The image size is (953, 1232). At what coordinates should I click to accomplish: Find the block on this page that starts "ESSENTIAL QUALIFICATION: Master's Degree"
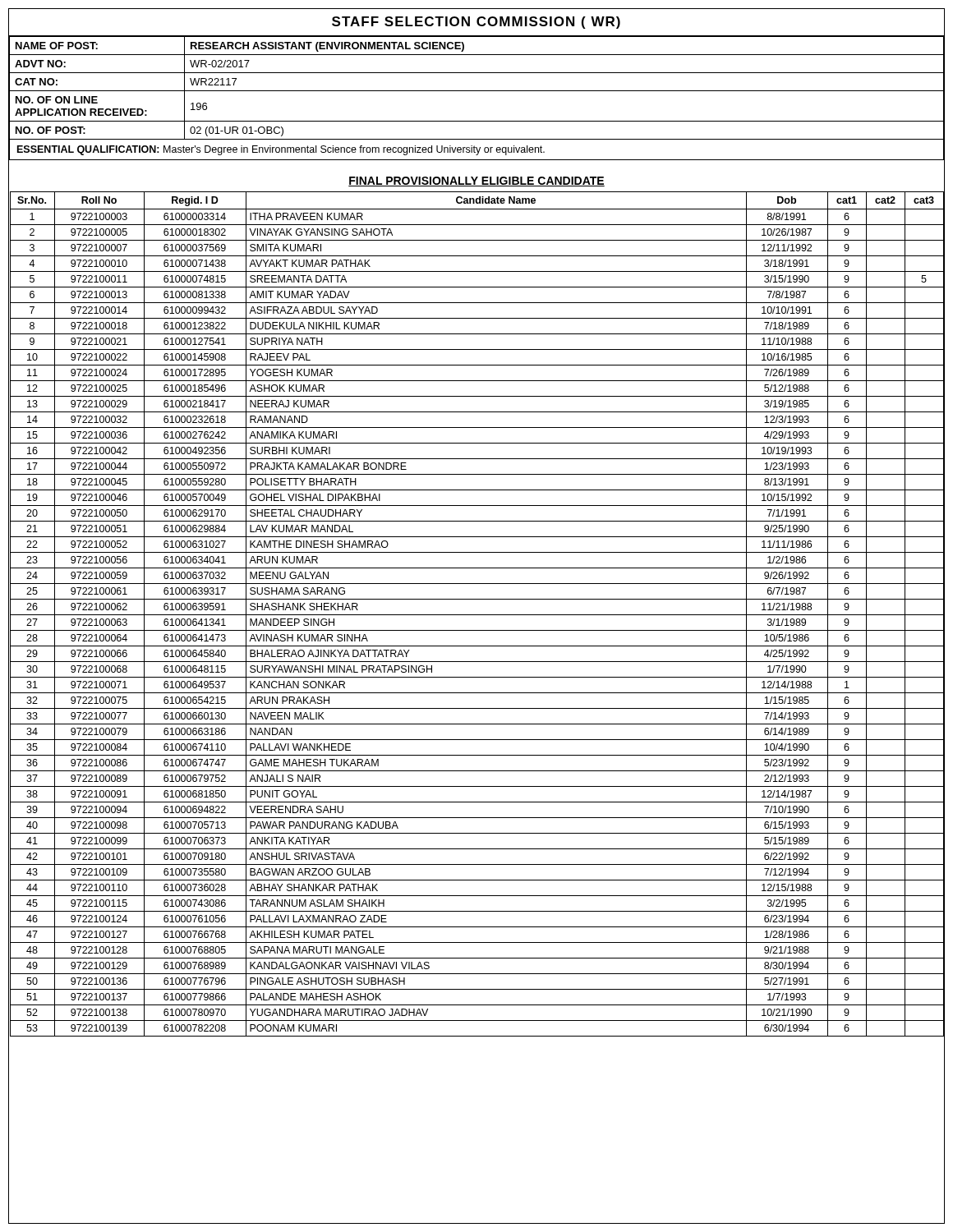pyautogui.click(x=476, y=150)
